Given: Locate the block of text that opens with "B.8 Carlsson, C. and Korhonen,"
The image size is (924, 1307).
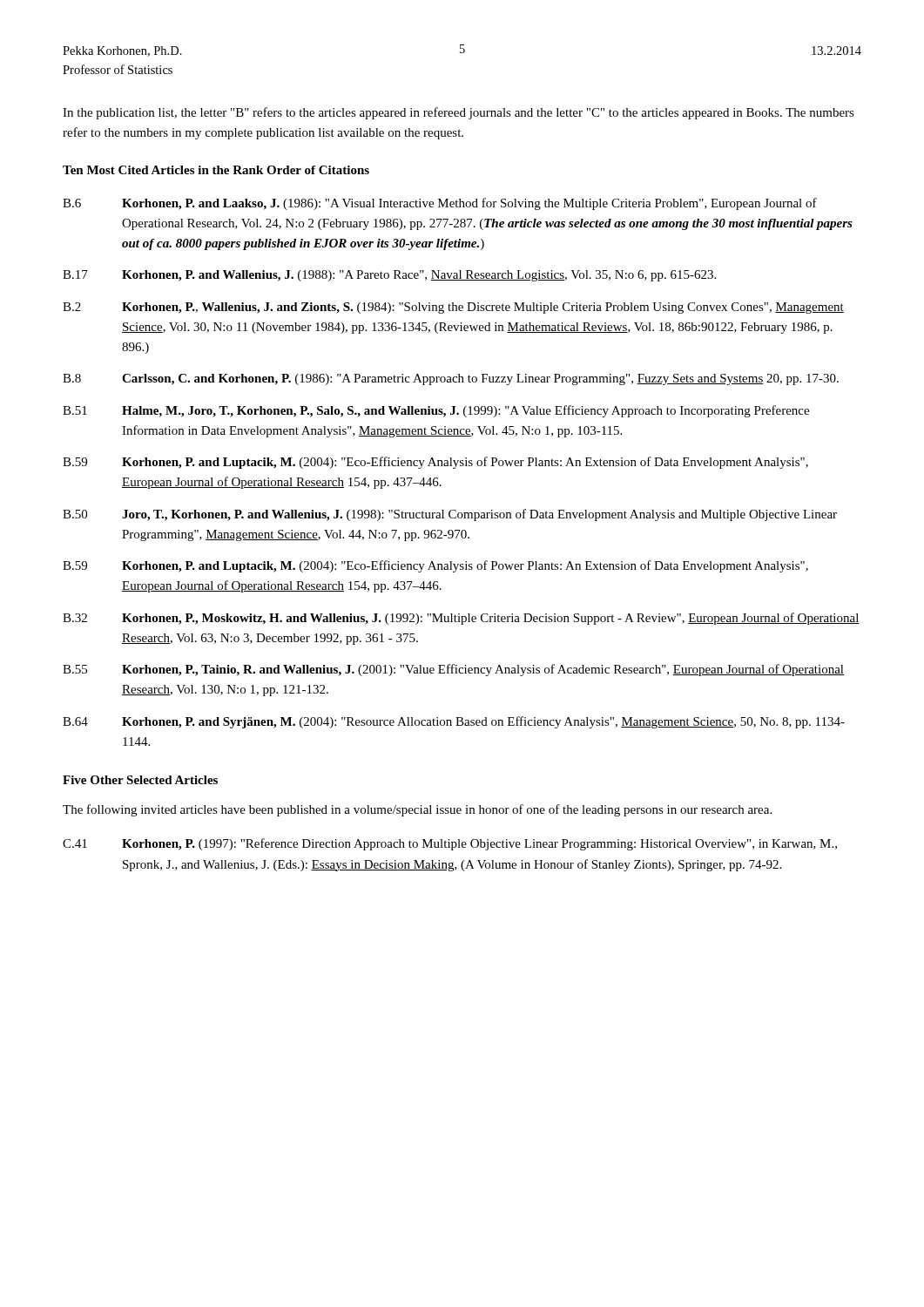Looking at the screenshot, I should coord(462,379).
